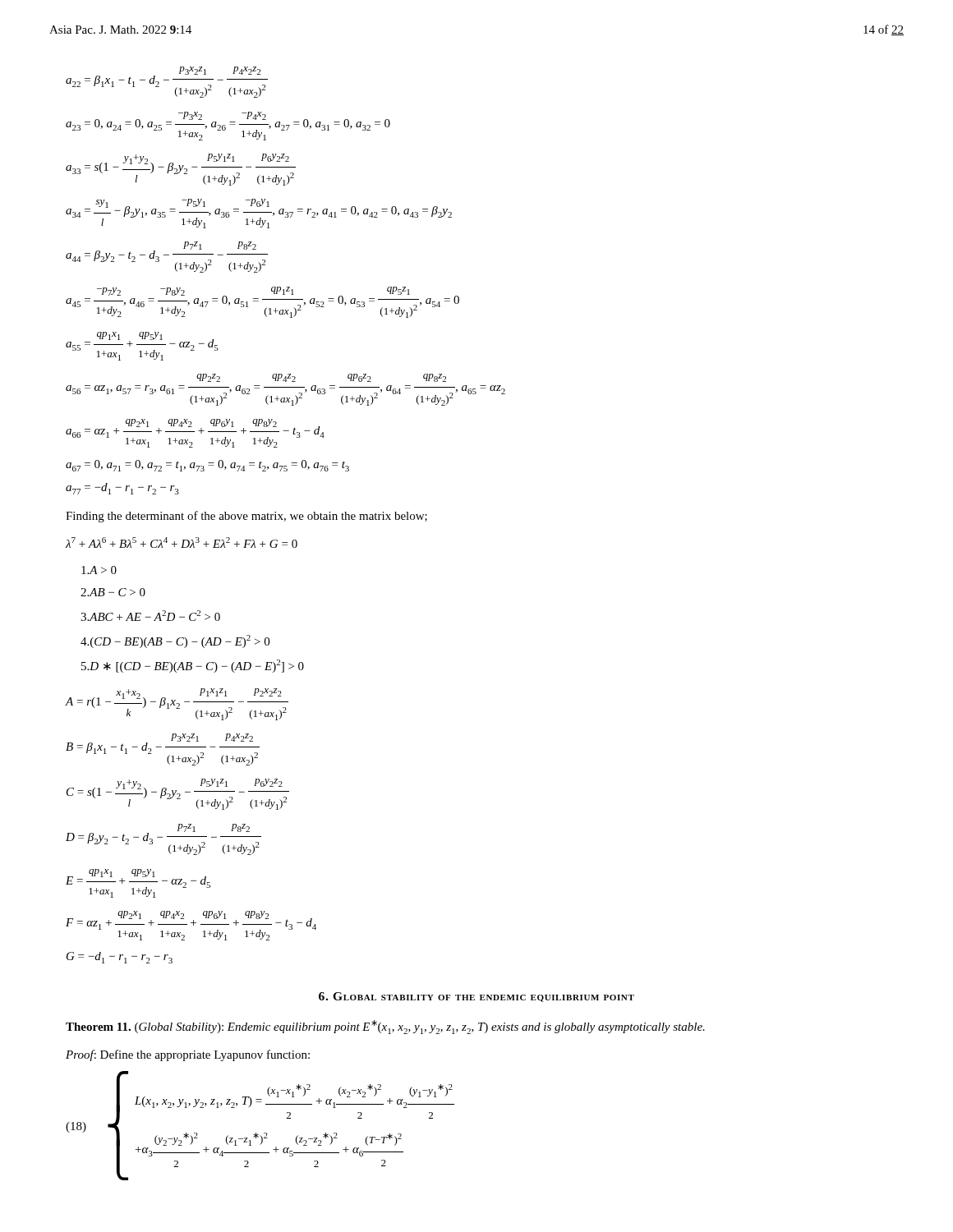Select the text starting "a66 = αz1 + qp2x11+ax1 + qp4x21+ax2 +"

point(195,432)
